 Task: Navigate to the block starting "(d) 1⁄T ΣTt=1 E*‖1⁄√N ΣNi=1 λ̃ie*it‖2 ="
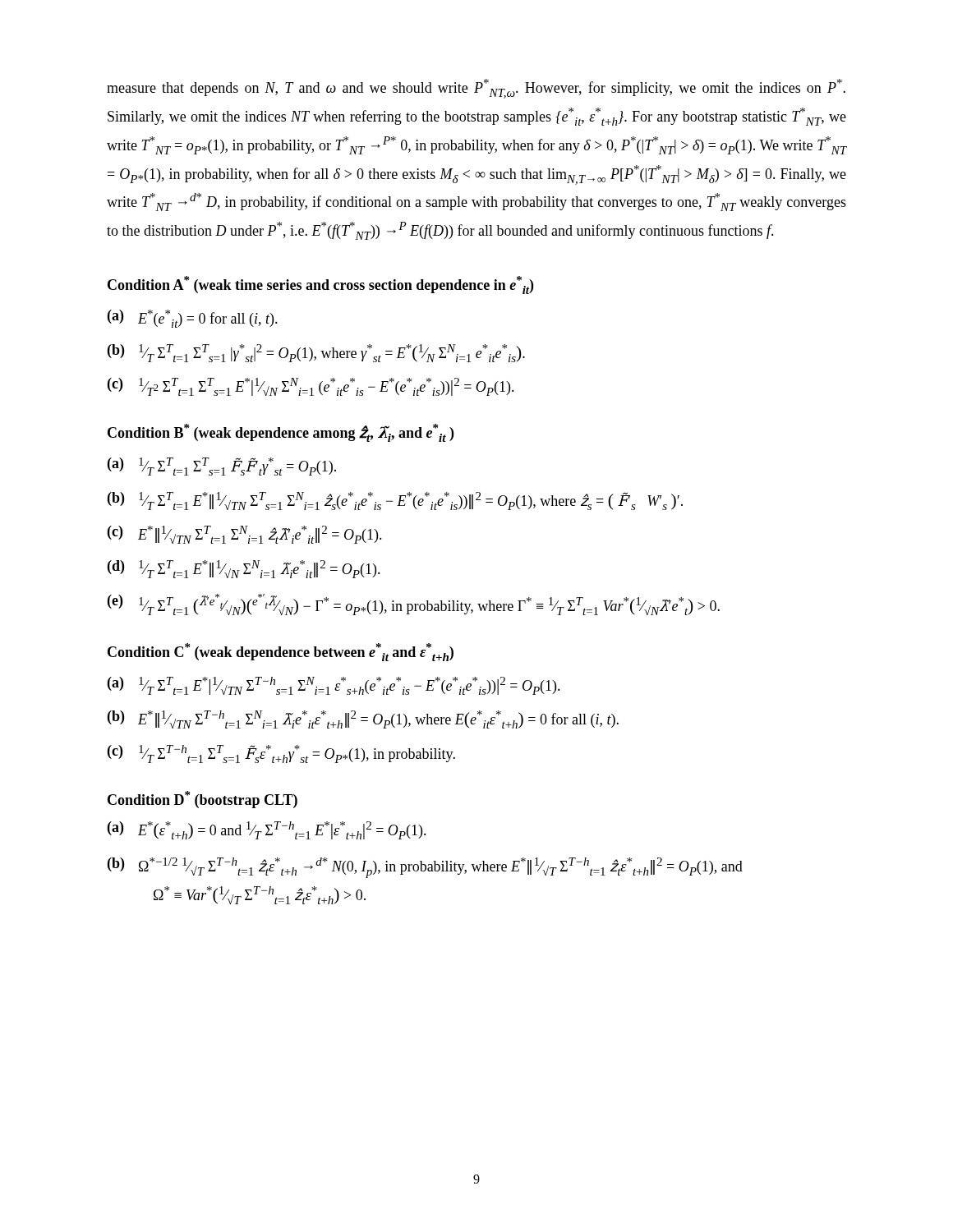pyautogui.click(x=244, y=569)
